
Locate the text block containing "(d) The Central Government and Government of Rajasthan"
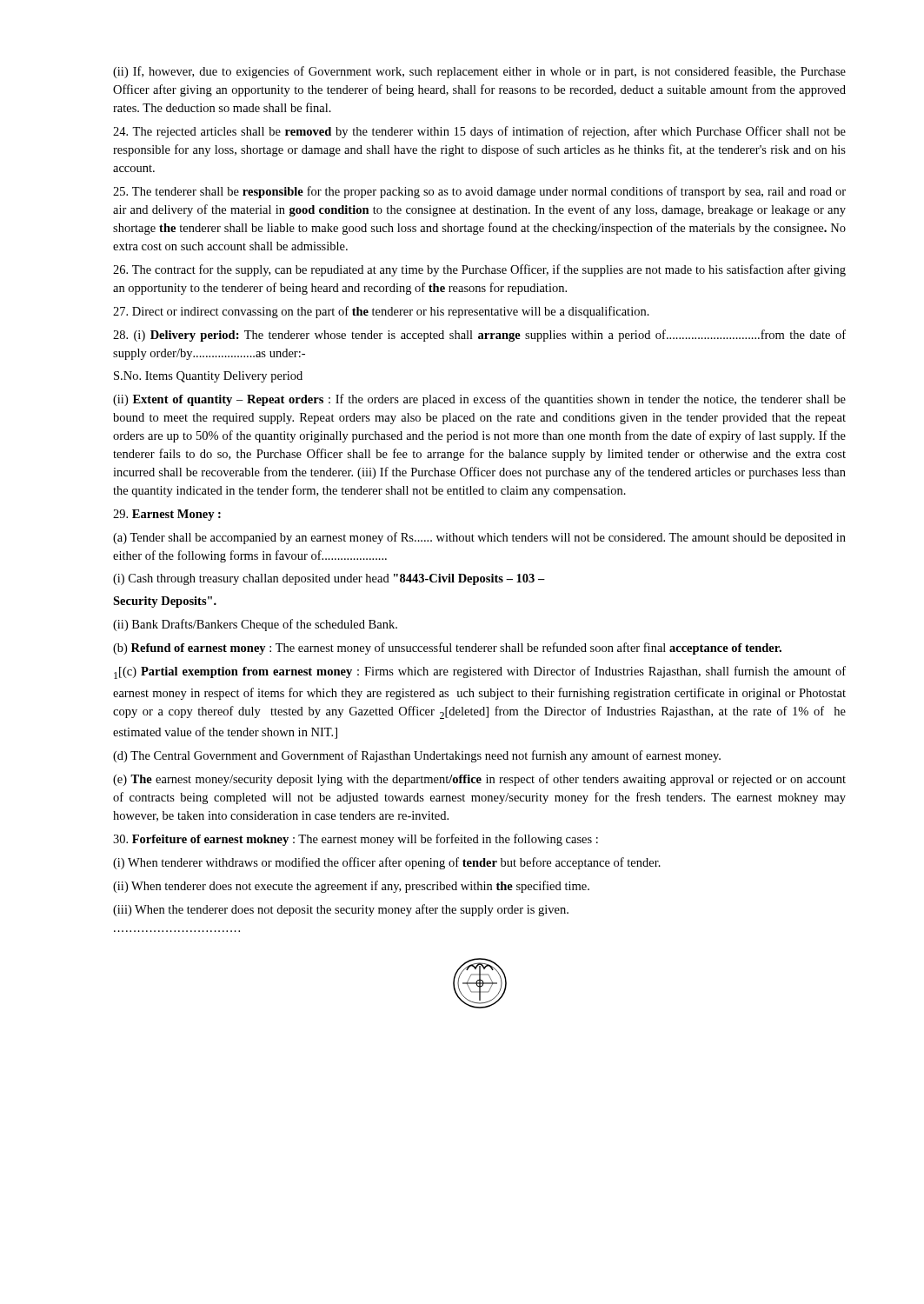tap(479, 756)
